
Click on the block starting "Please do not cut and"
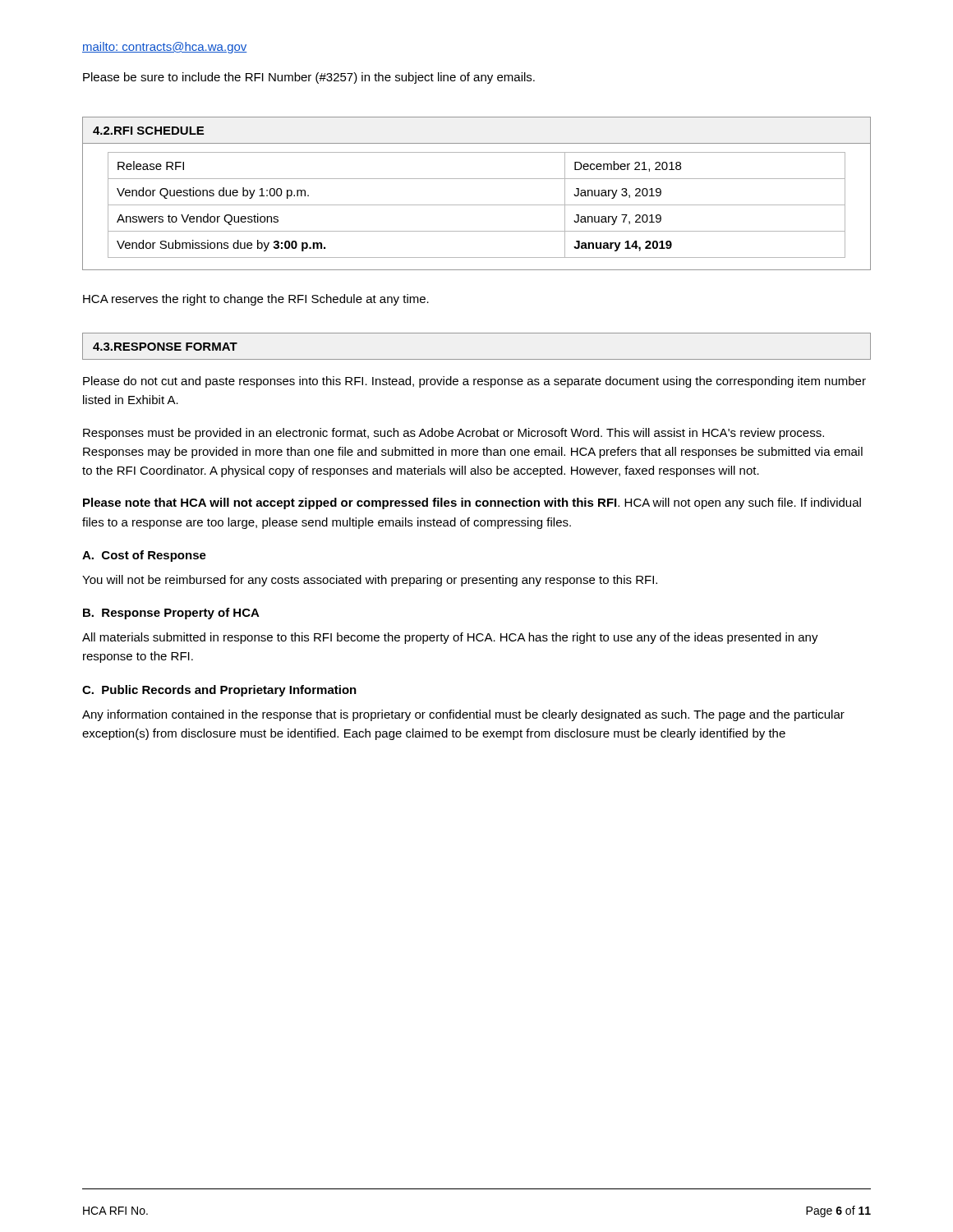[x=474, y=390]
